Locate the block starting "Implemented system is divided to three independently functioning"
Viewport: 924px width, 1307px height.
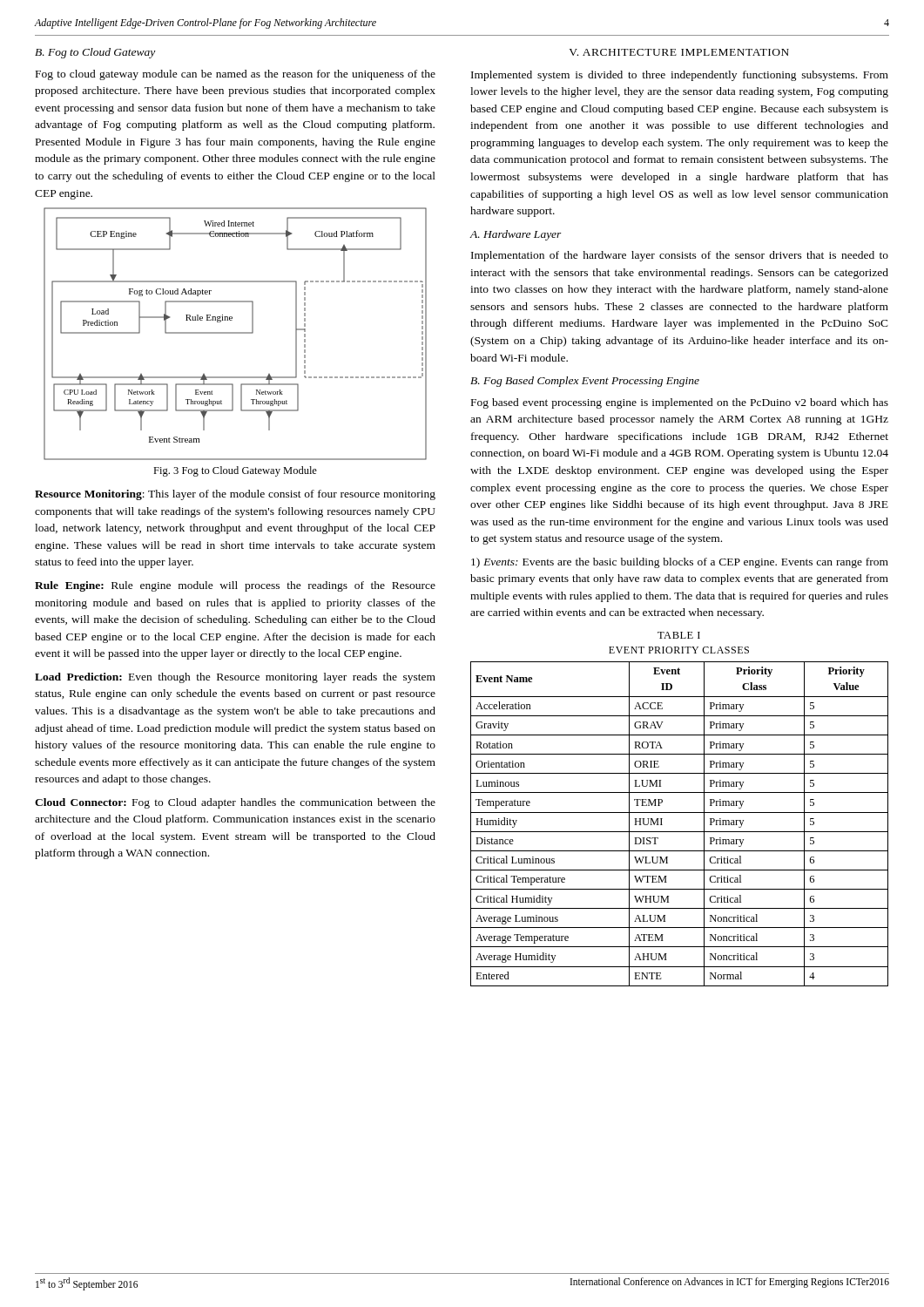tap(679, 143)
